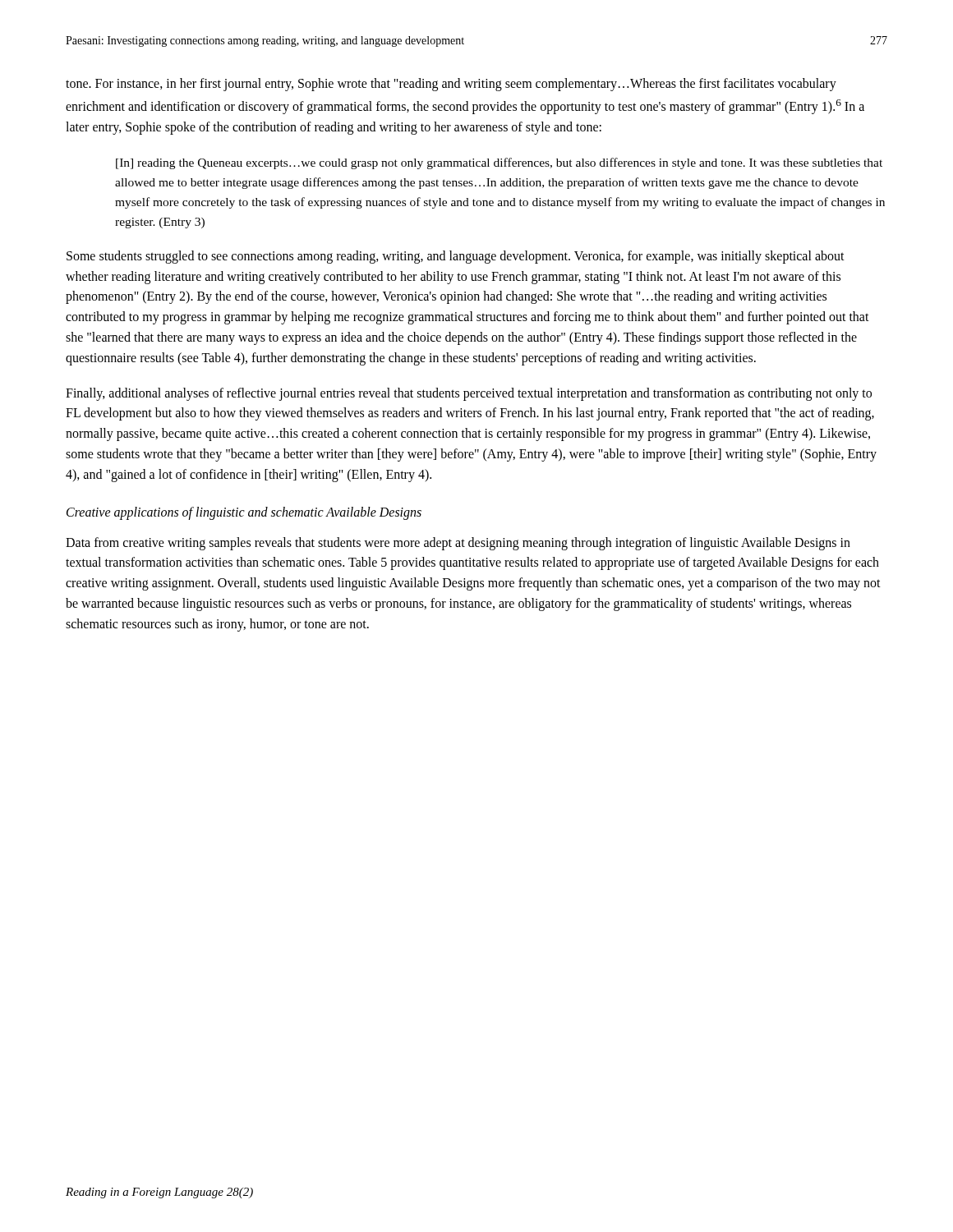The image size is (953, 1232).
Task: Click on the section header that says "Creative applications of linguistic and schematic Available Designs"
Action: point(244,512)
